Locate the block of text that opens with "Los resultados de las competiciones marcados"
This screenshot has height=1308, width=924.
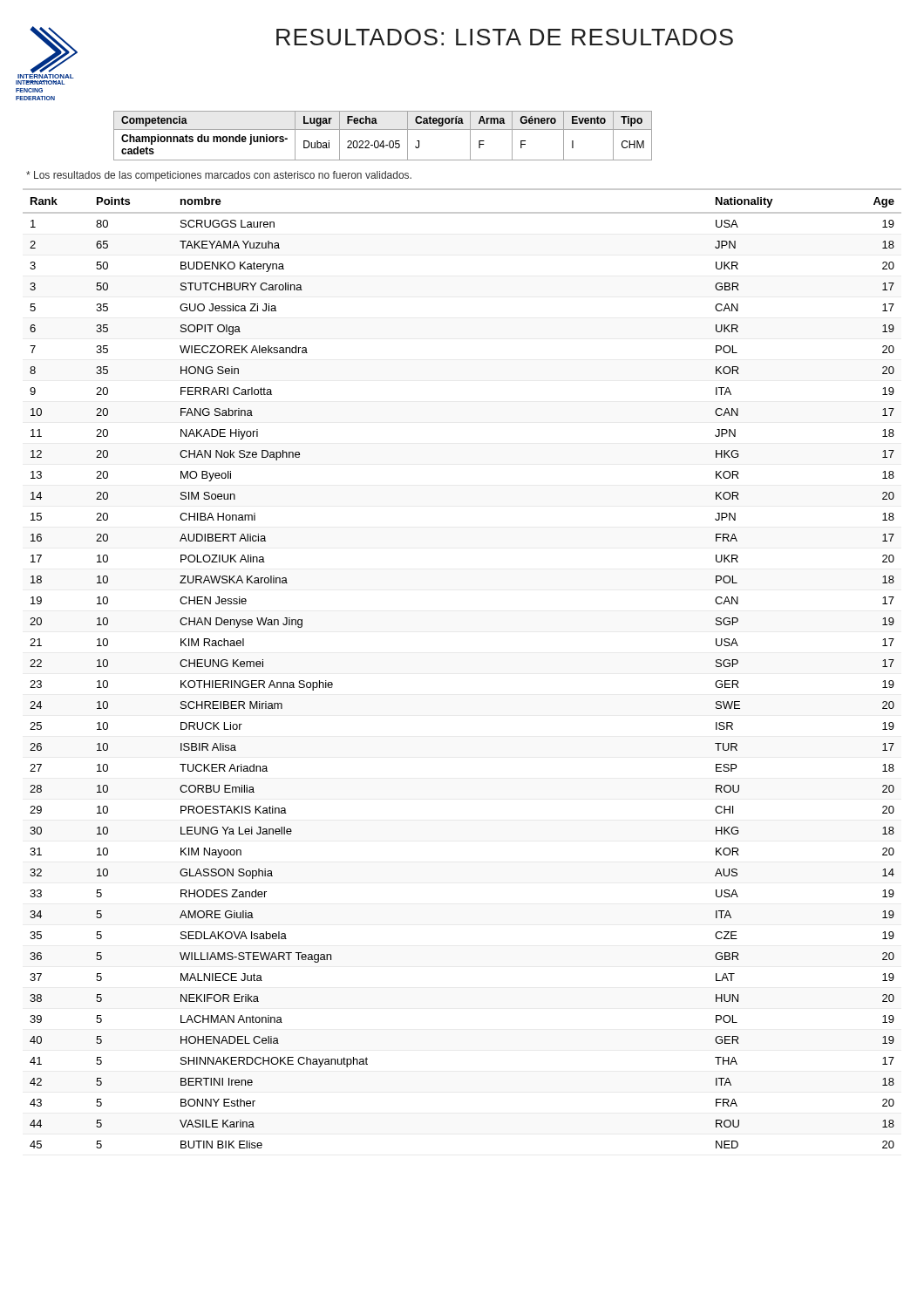[219, 176]
